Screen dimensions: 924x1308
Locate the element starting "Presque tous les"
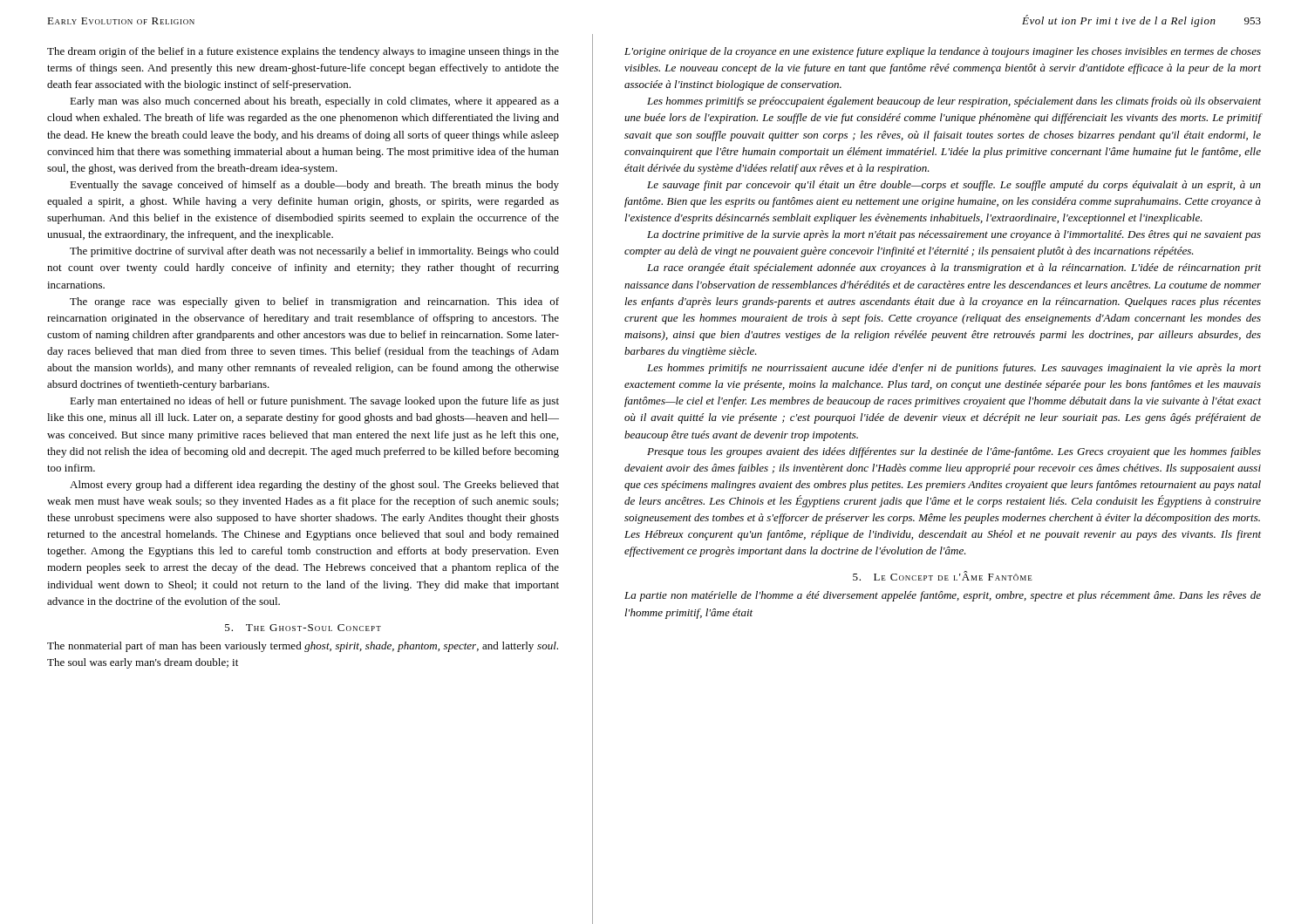pyautogui.click(x=943, y=501)
